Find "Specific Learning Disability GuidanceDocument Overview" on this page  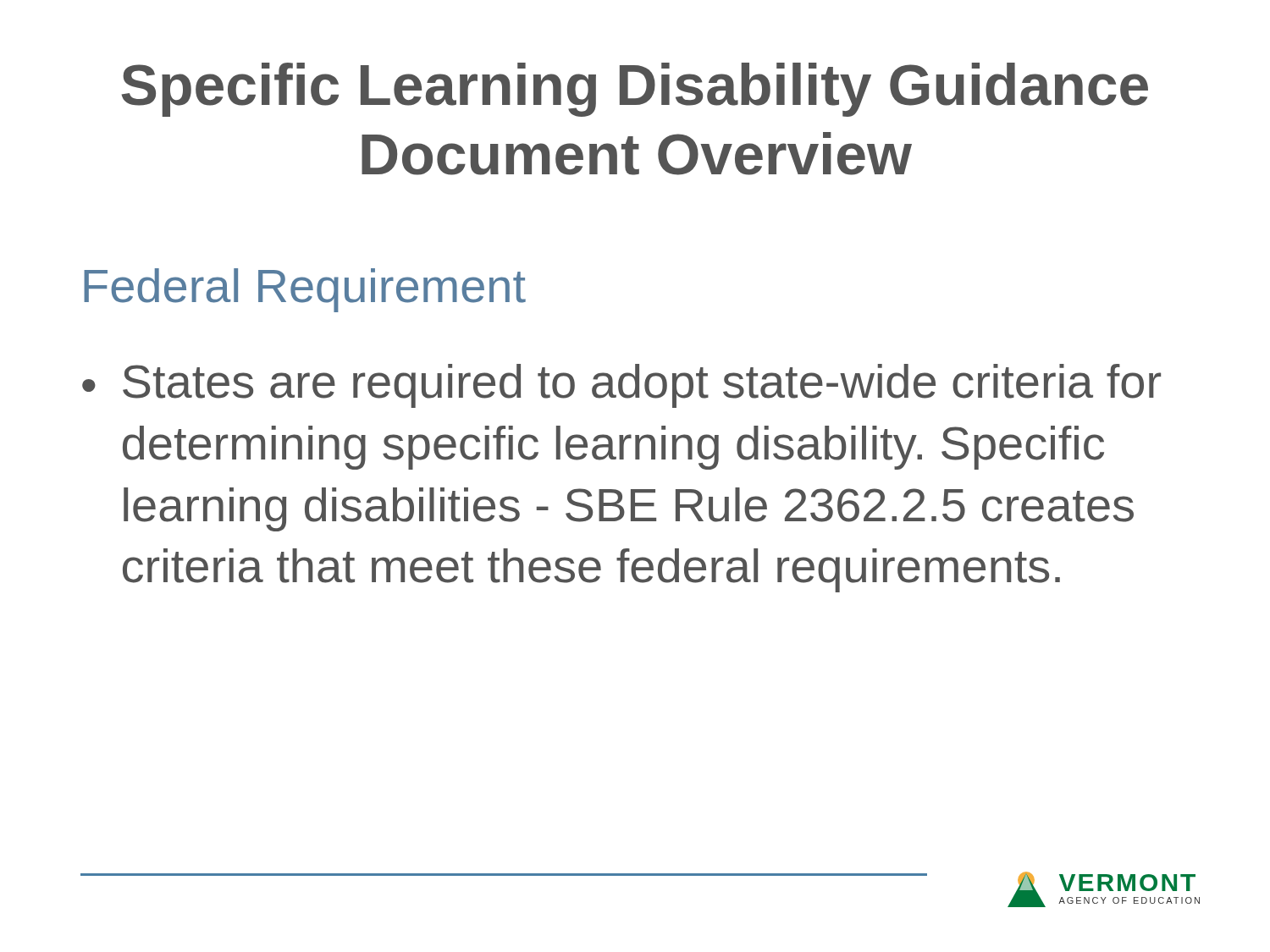[x=635, y=120]
